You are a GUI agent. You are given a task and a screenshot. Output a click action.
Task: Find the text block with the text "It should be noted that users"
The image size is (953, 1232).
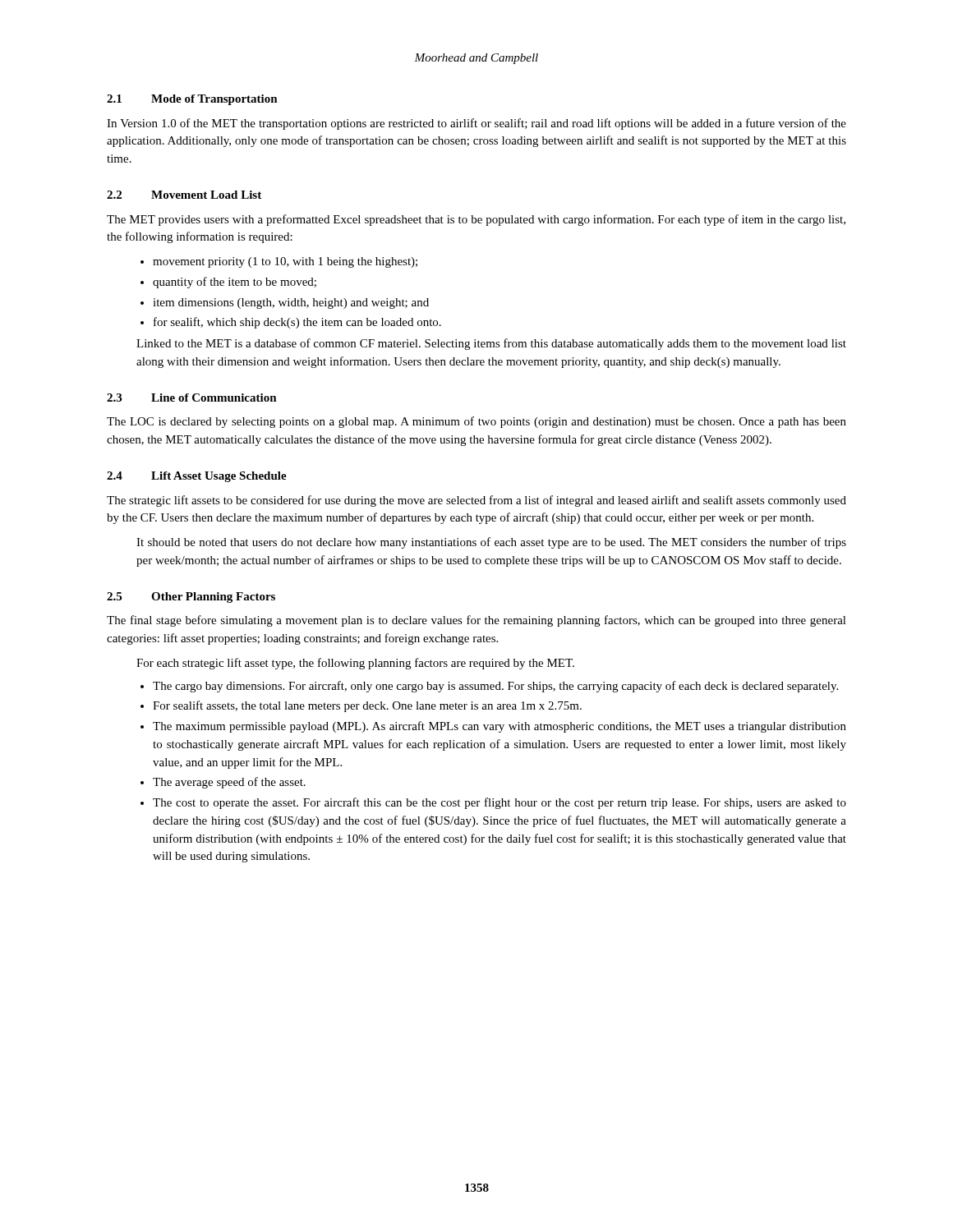point(491,551)
